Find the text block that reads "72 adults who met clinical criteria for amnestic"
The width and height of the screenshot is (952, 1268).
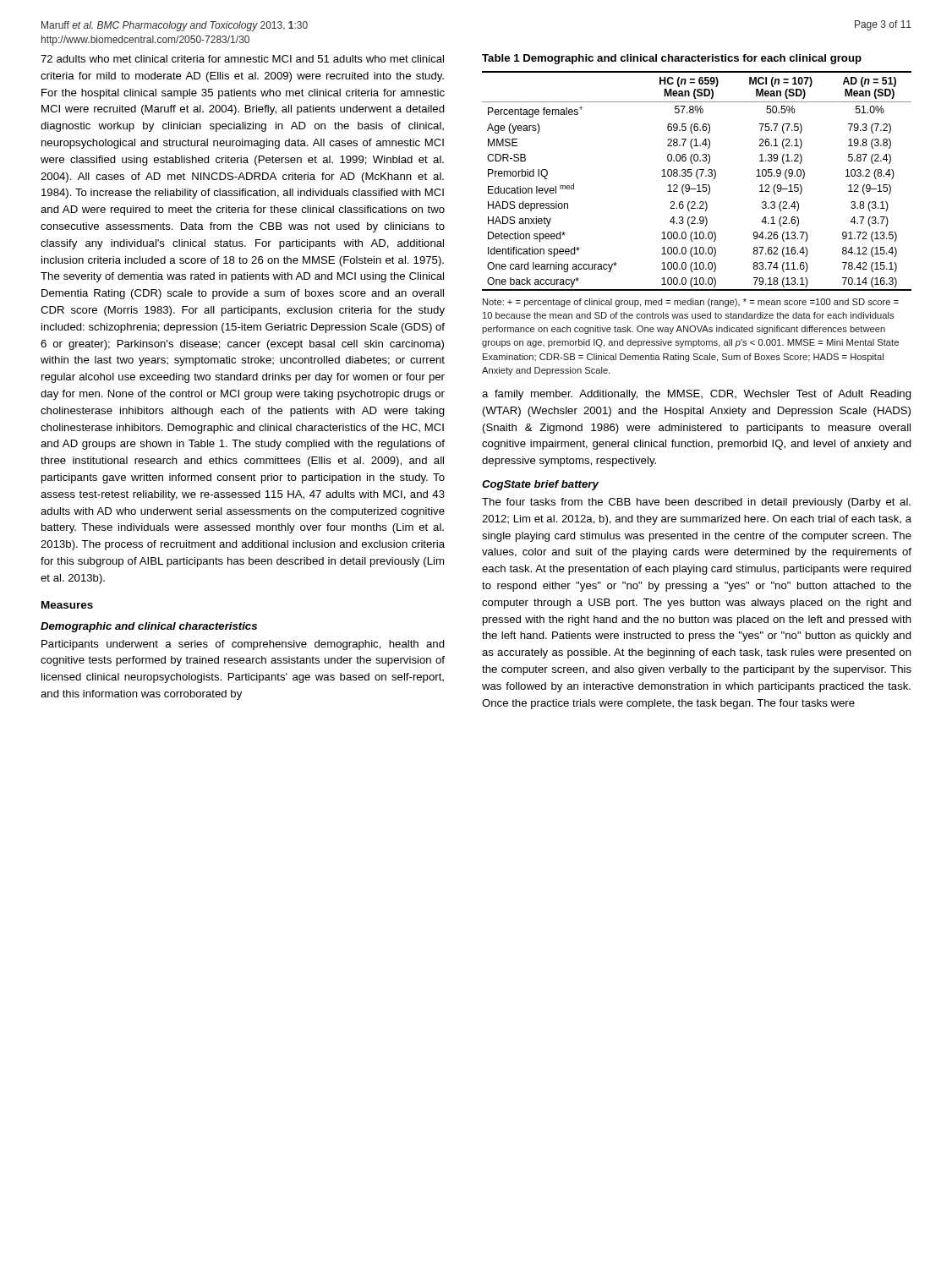[243, 318]
